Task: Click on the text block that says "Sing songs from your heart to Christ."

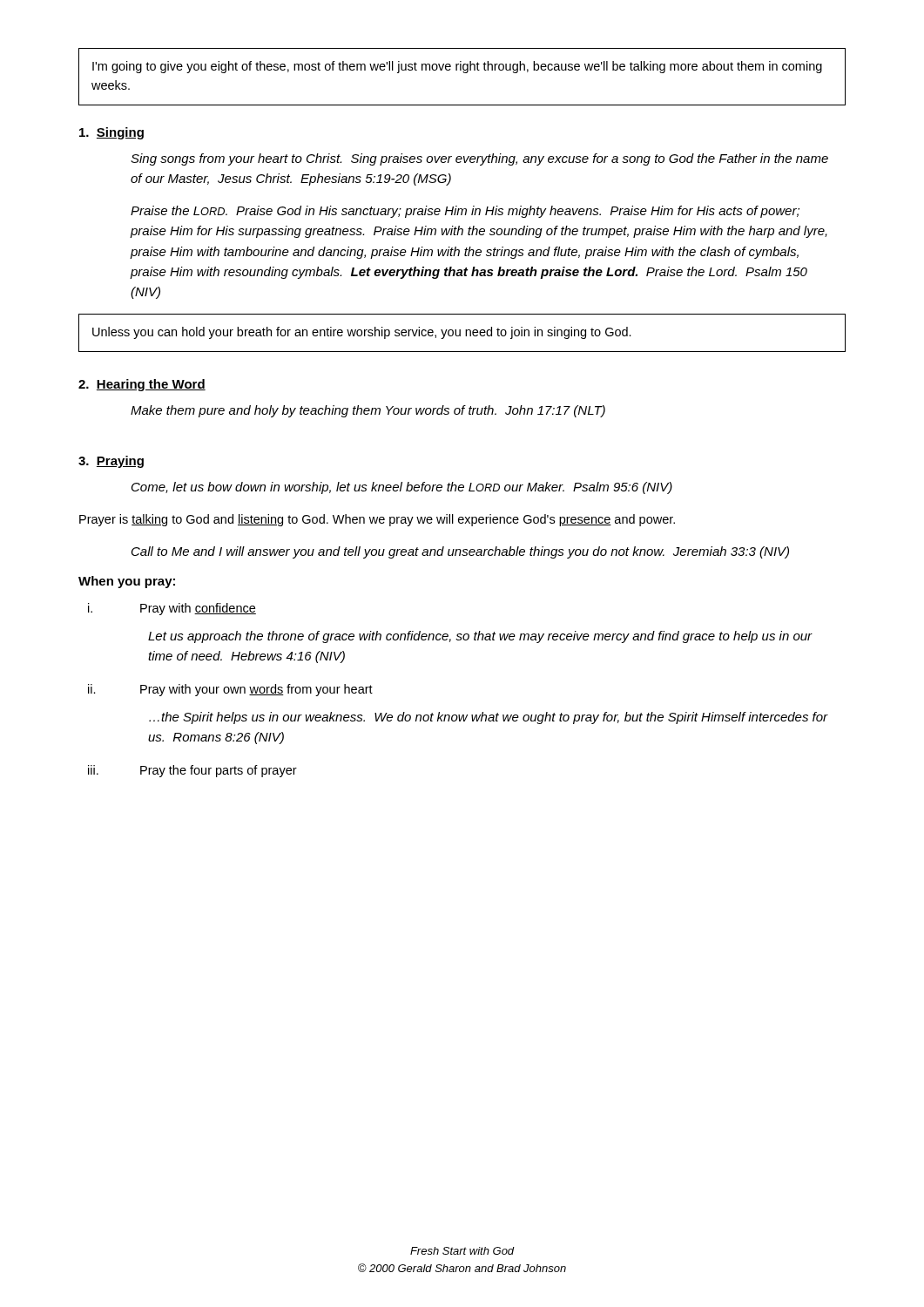Action: [480, 168]
